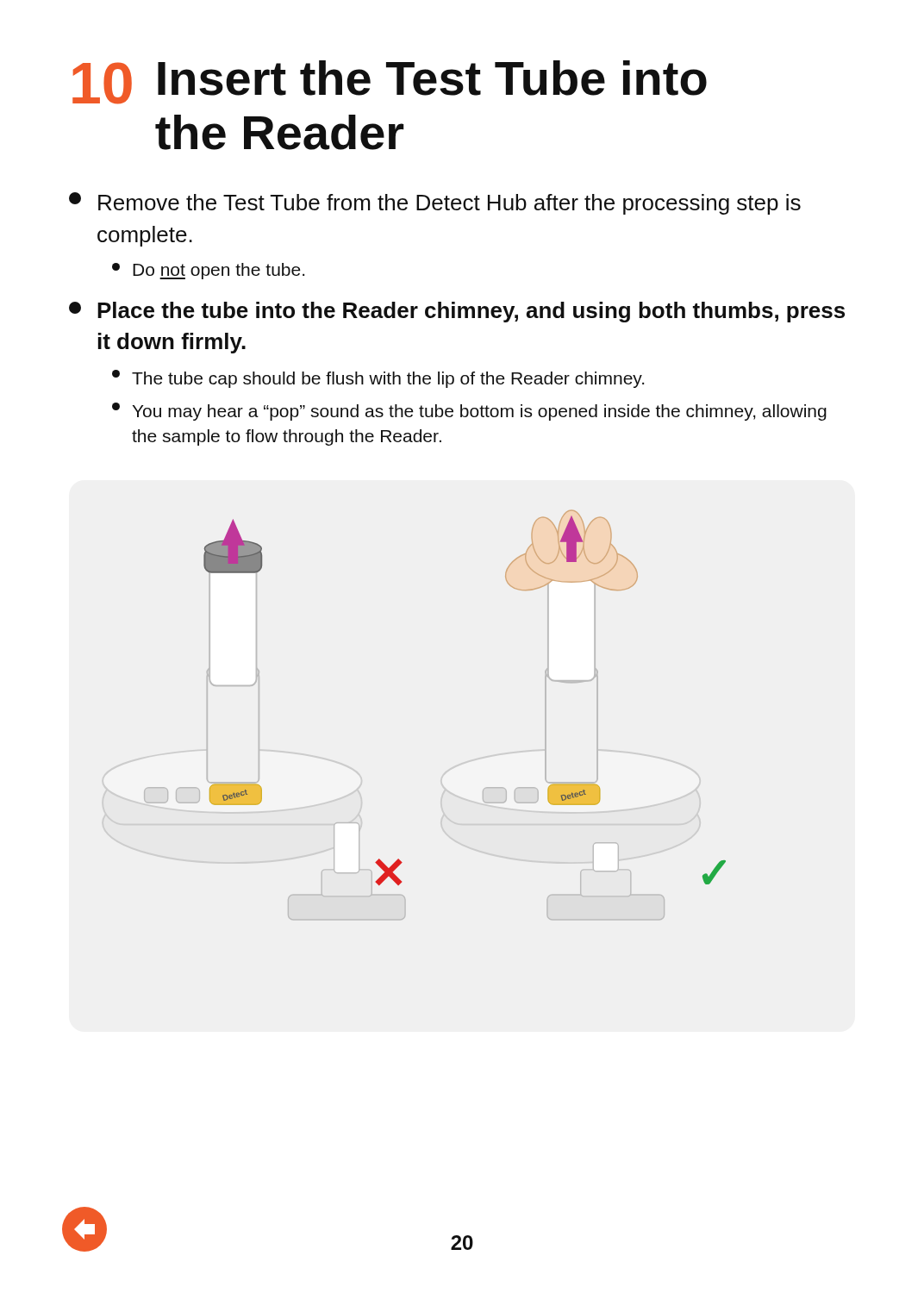Find the passage starting "10 Insert the Test"
Viewport: 924px width, 1293px height.
(x=389, y=106)
